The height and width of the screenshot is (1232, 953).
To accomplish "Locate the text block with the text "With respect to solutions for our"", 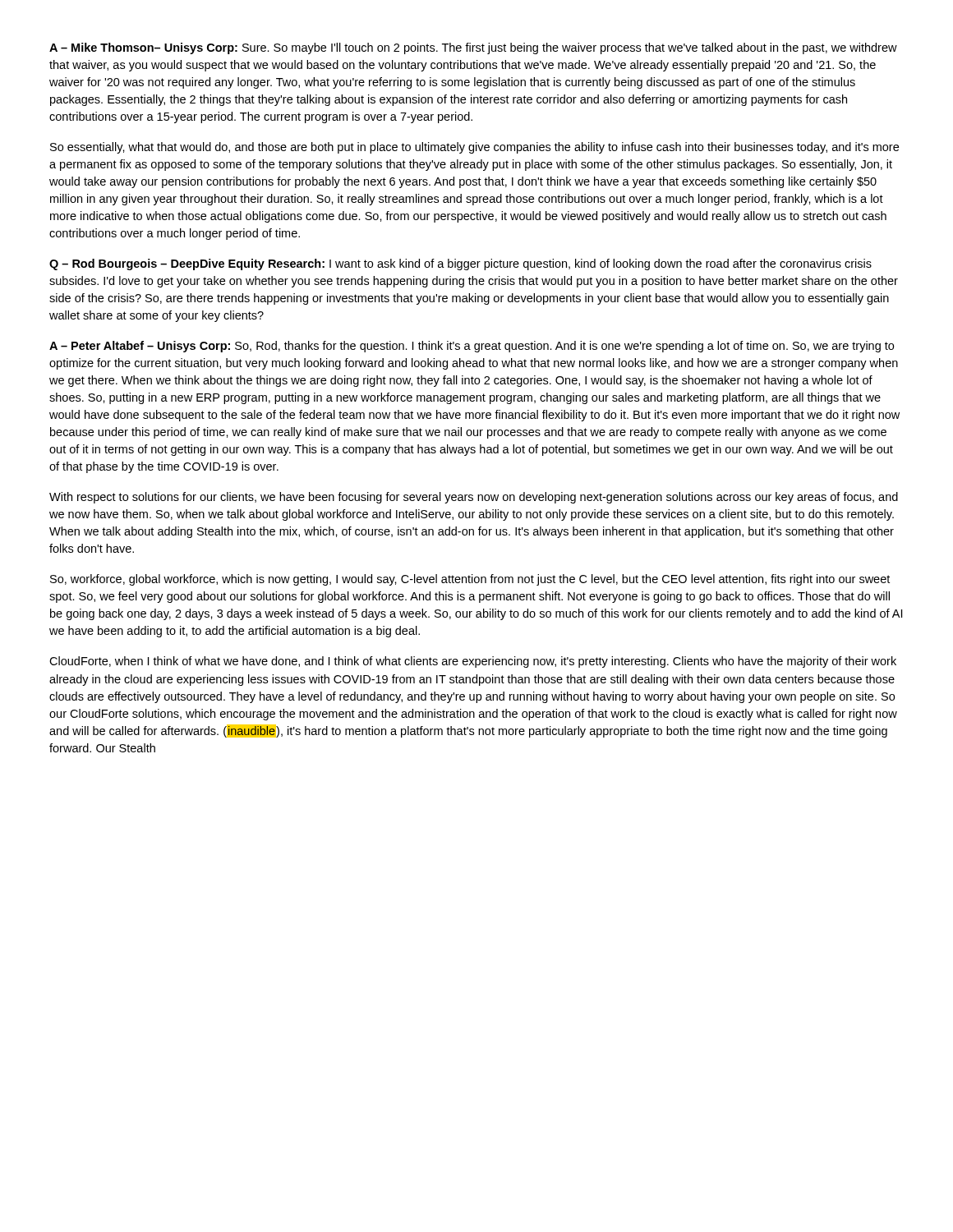I will click(474, 523).
